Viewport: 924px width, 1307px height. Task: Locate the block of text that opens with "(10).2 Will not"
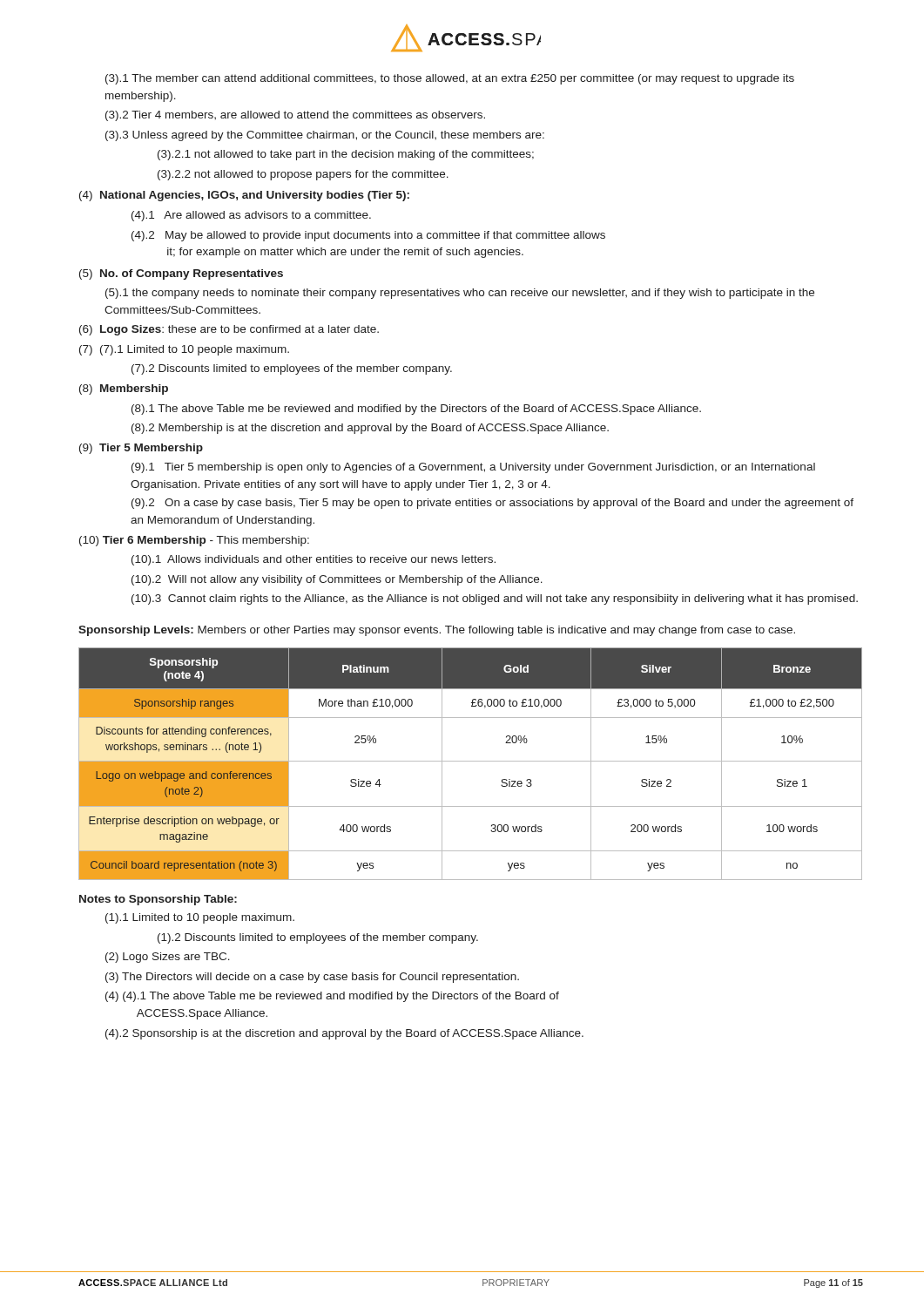pos(337,579)
